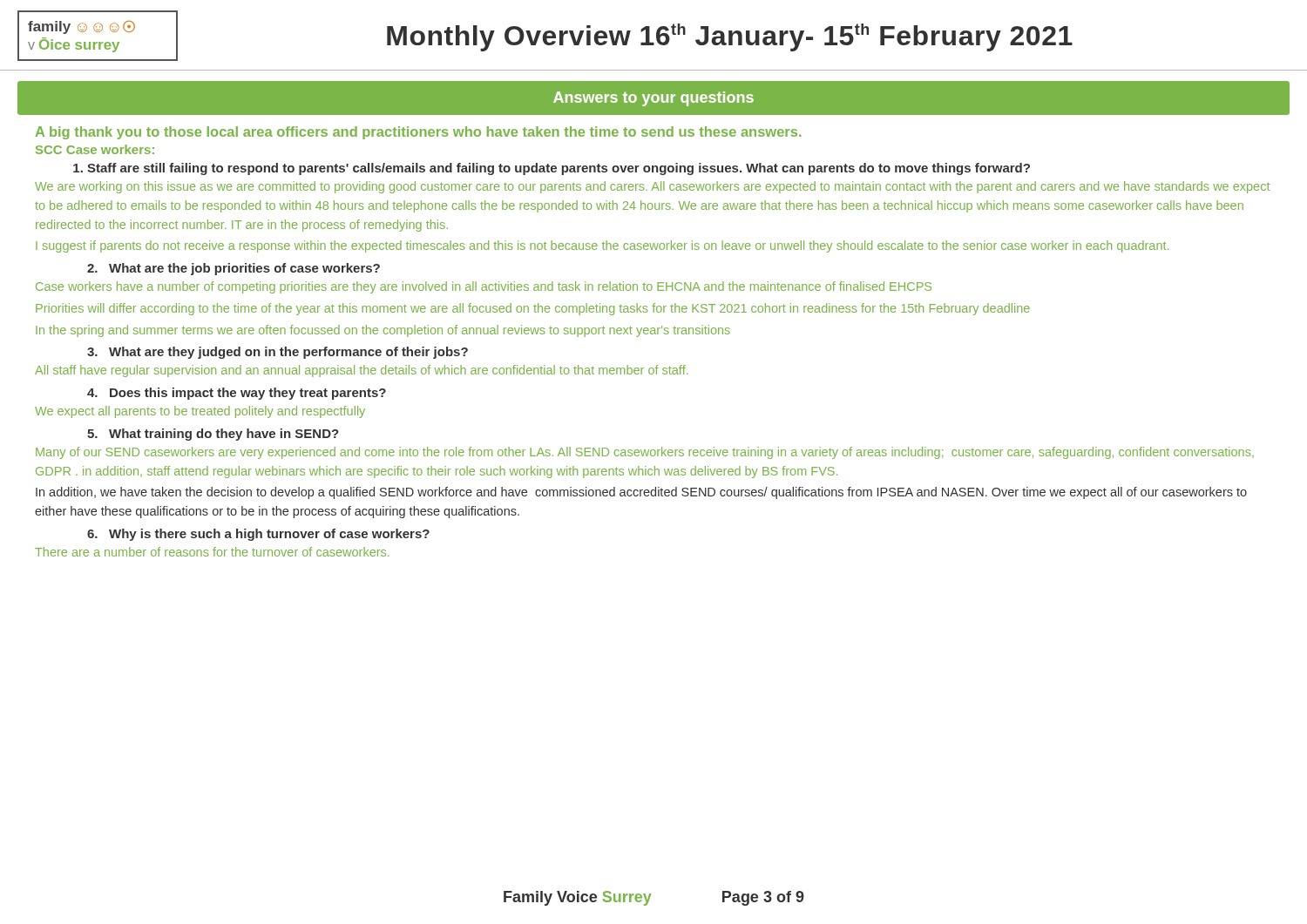The height and width of the screenshot is (924, 1307).
Task: Locate the block of text that opens with "In the spring and summer terms"
Action: pos(383,330)
